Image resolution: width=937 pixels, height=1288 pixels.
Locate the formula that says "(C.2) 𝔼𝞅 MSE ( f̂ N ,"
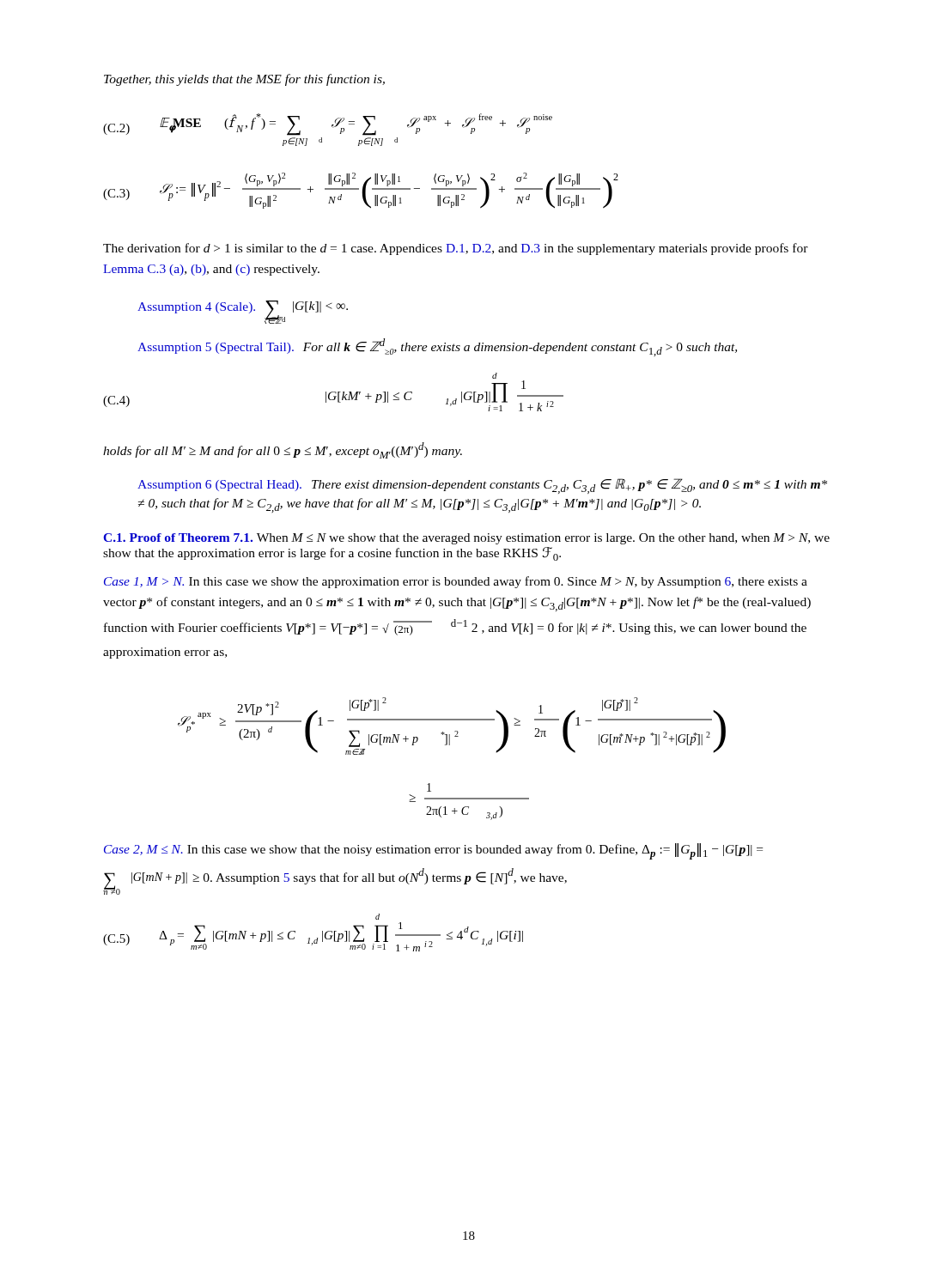point(468,127)
